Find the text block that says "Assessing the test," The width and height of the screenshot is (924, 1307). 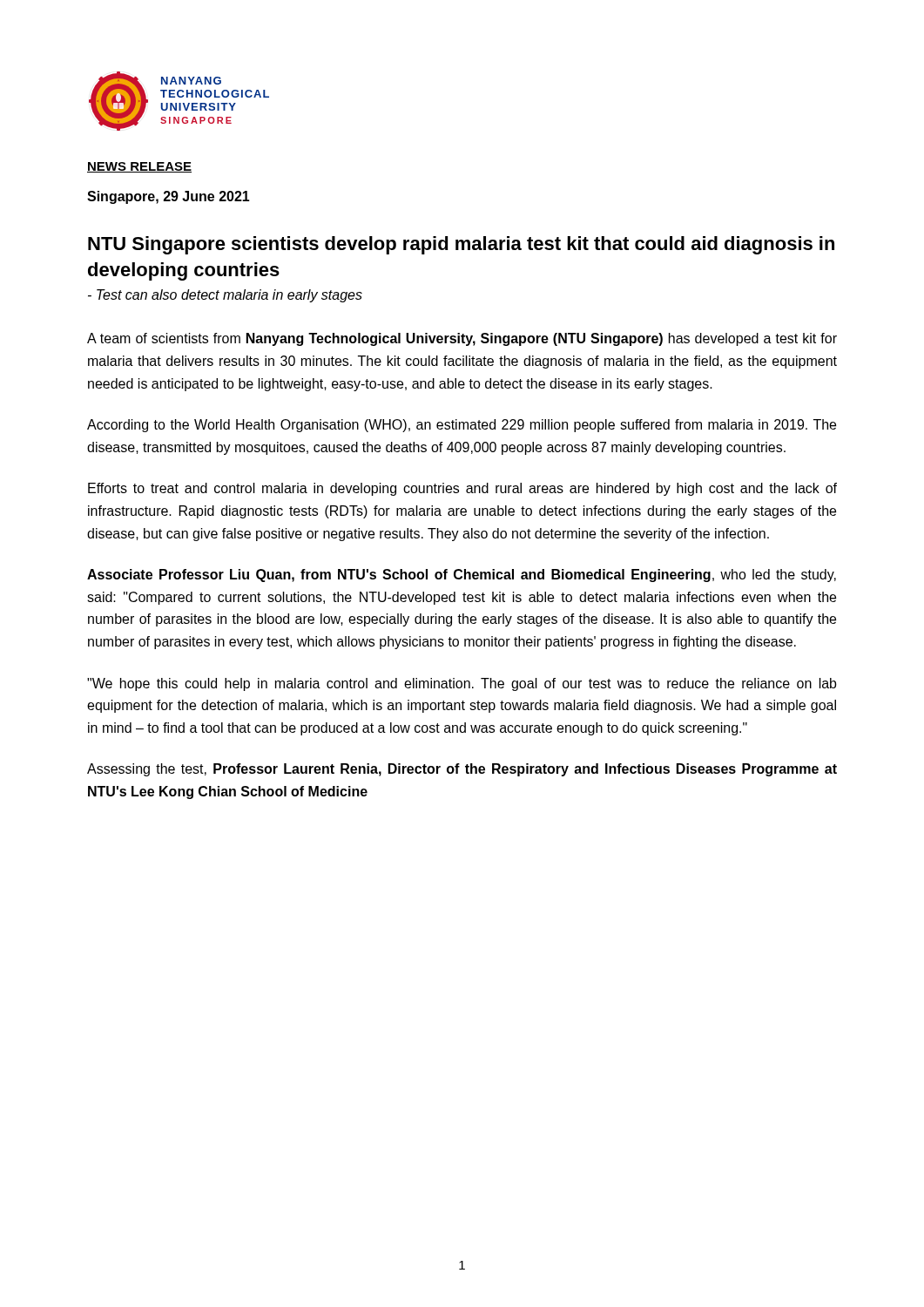click(462, 780)
